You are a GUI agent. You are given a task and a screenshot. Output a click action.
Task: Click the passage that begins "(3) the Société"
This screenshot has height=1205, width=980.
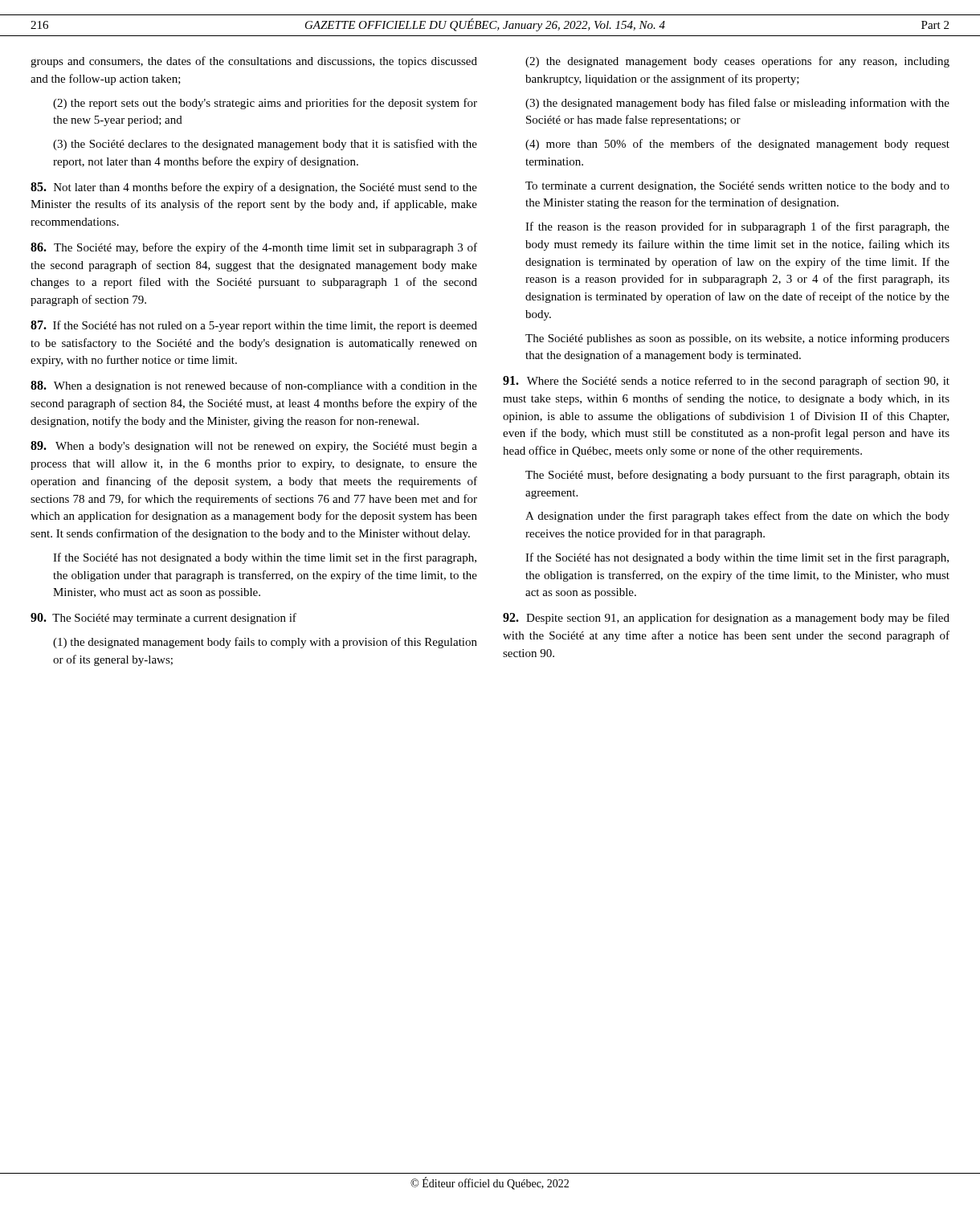tap(265, 153)
